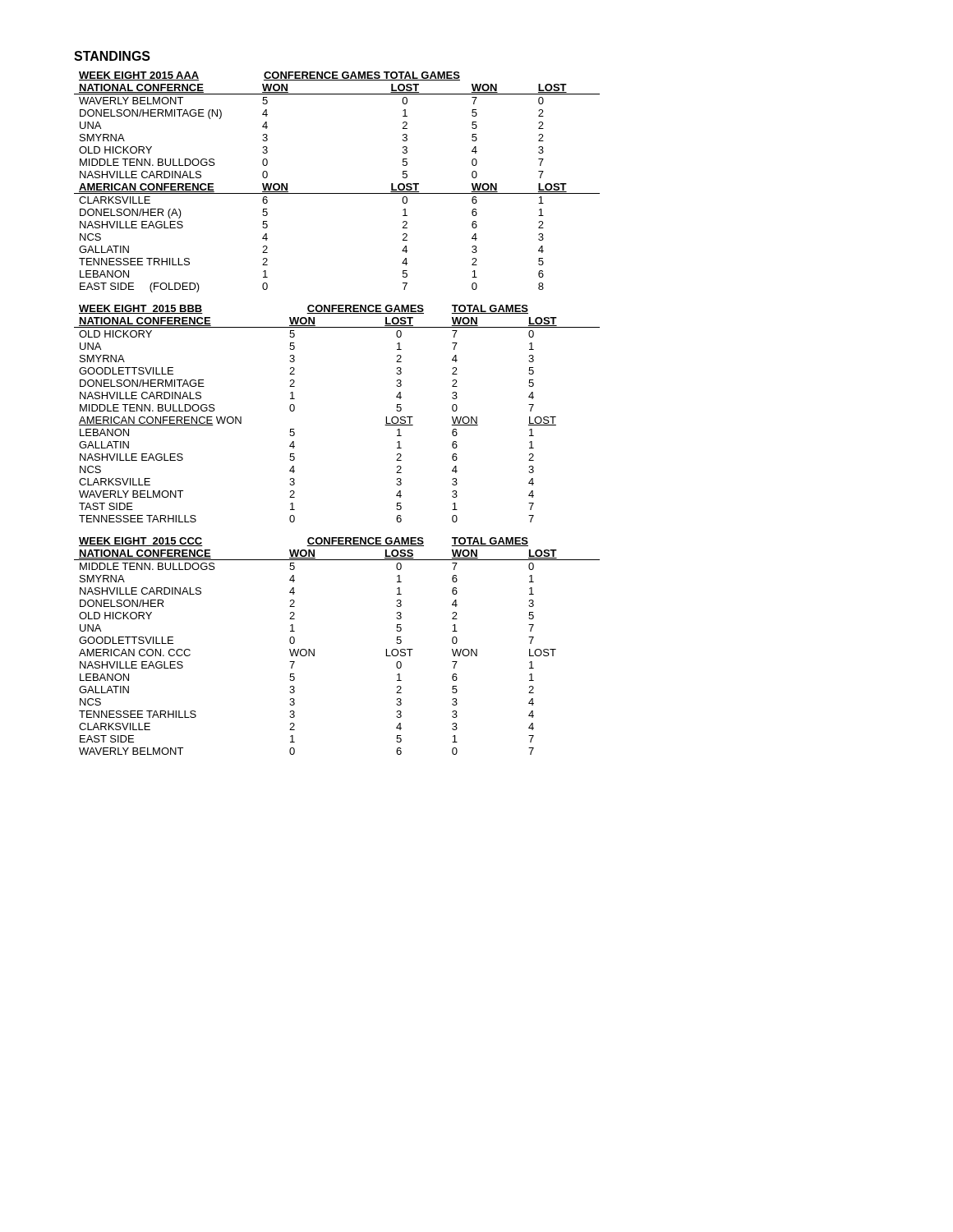This screenshot has width=953, height=1232.
Task: Find the title
Action: pyautogui.click(x=112, y=56)
